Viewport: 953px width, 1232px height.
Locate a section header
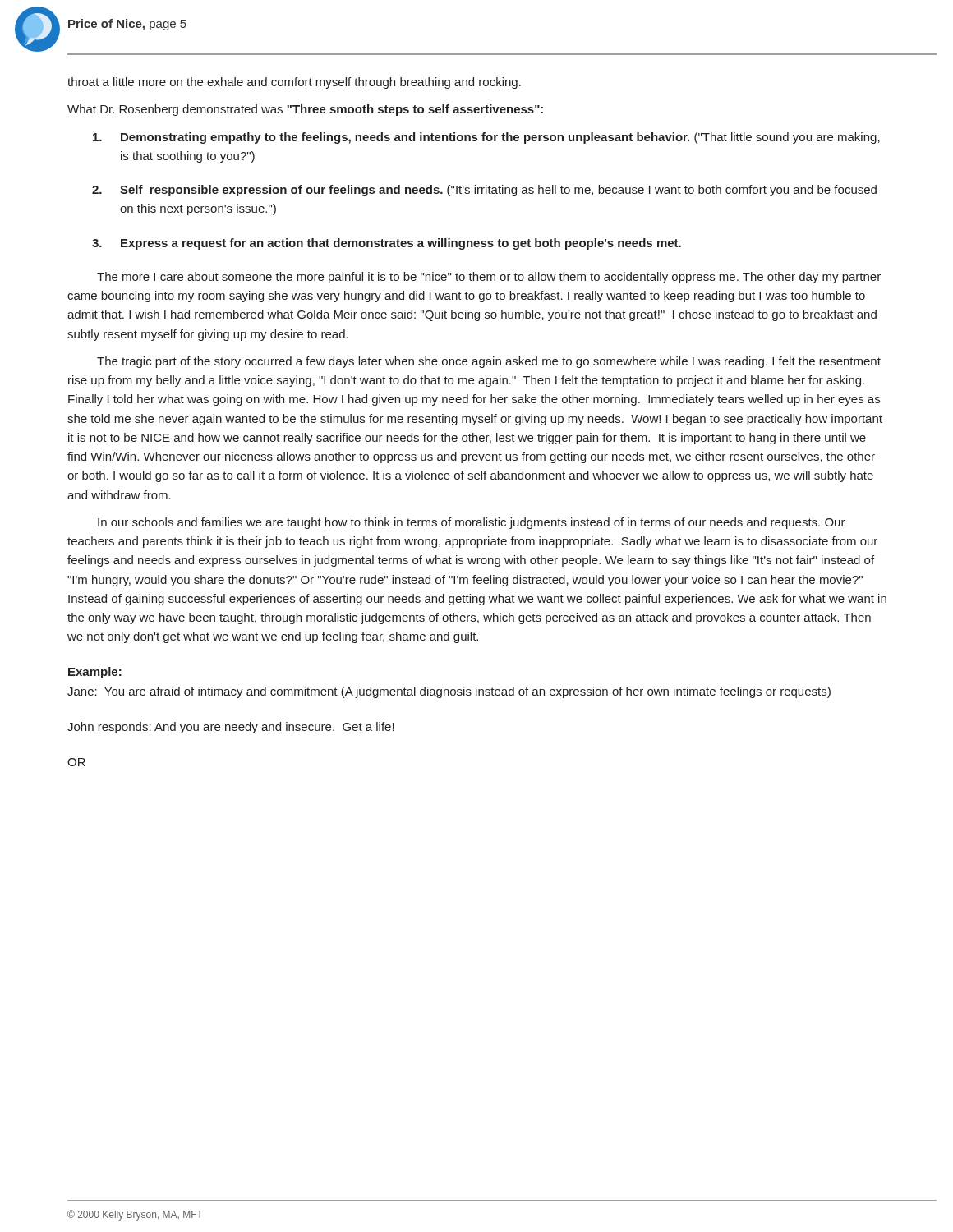(x=95, y=671)
